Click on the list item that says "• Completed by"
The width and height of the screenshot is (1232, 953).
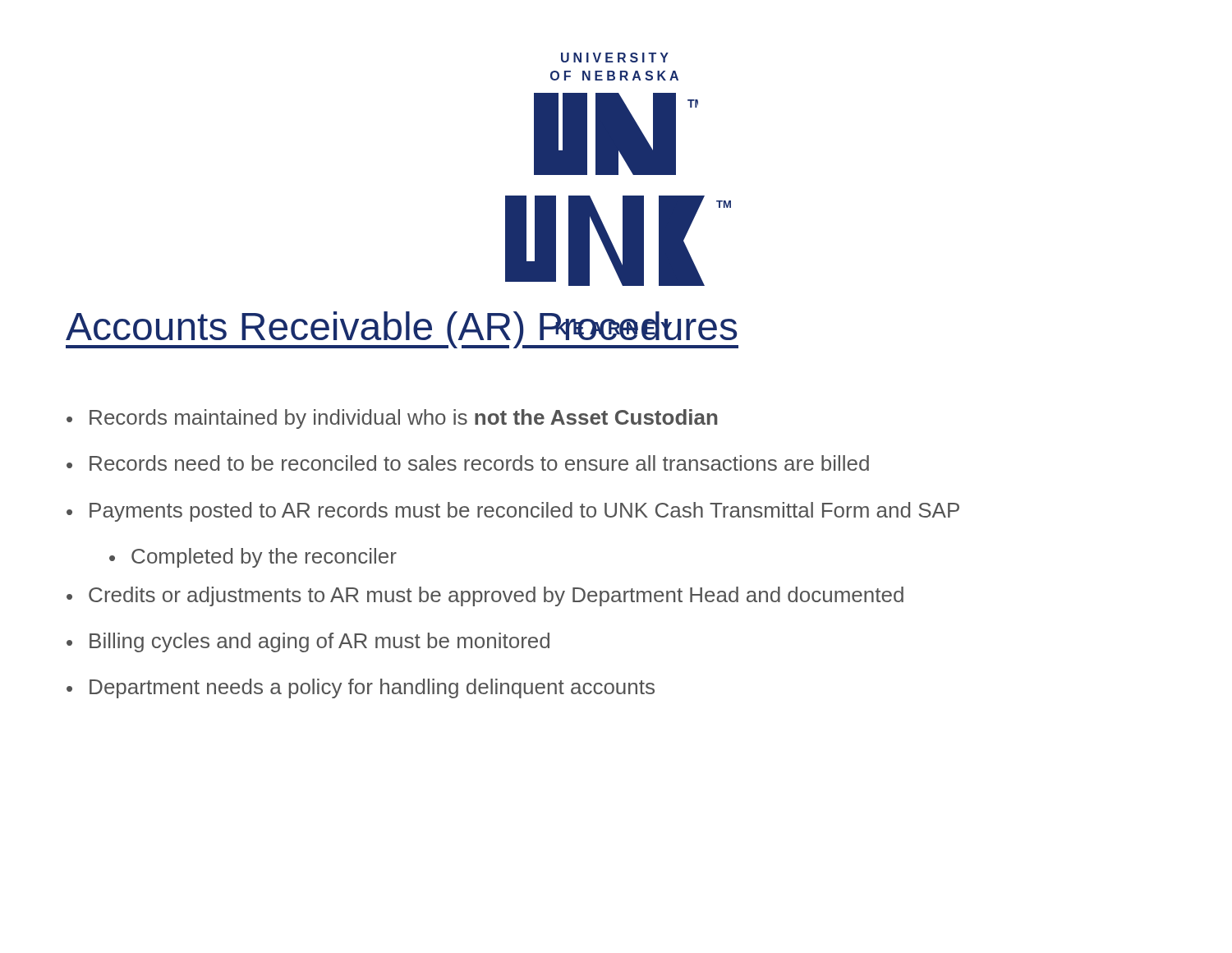tap(252, 557)
